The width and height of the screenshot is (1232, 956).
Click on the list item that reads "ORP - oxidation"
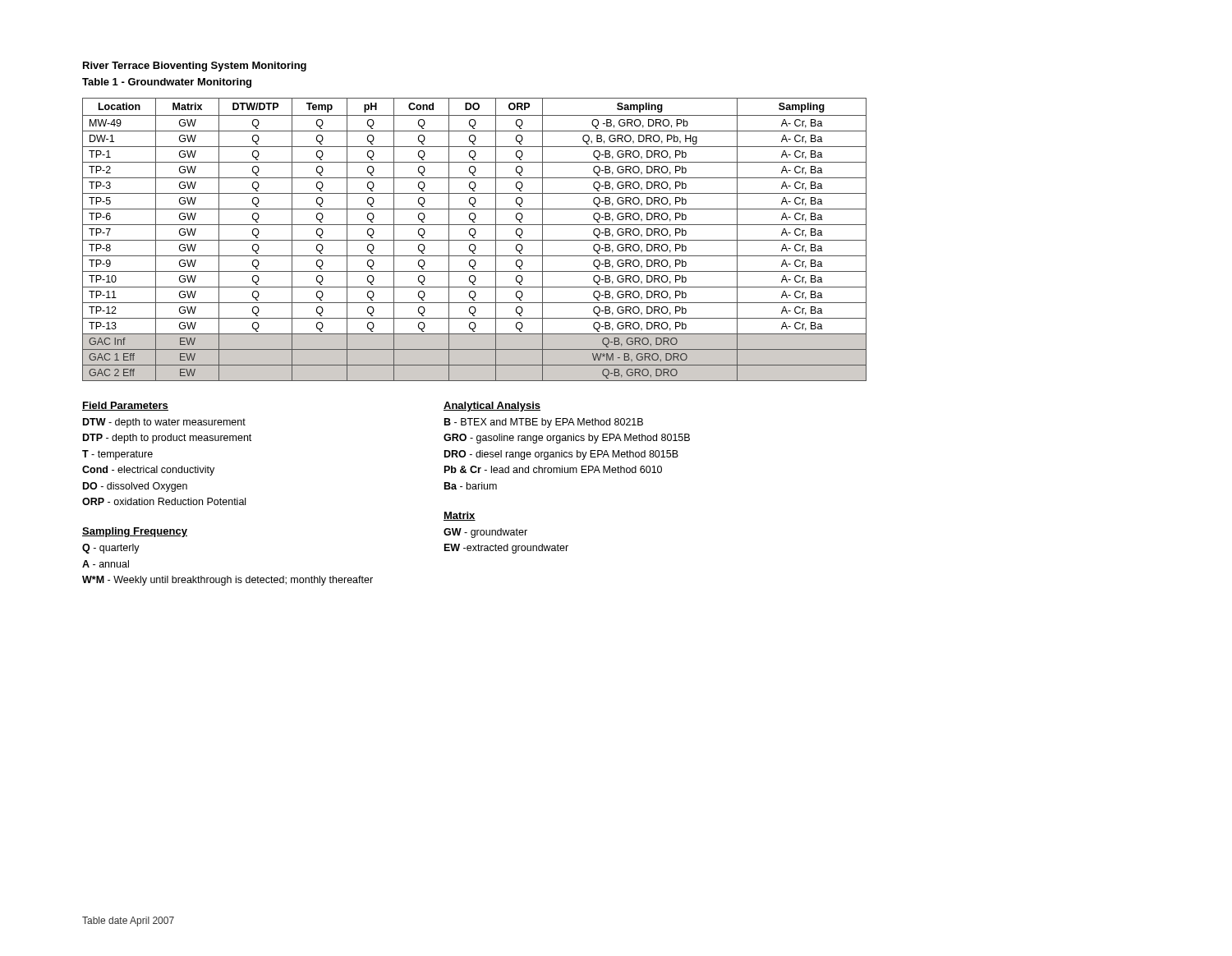164,502
